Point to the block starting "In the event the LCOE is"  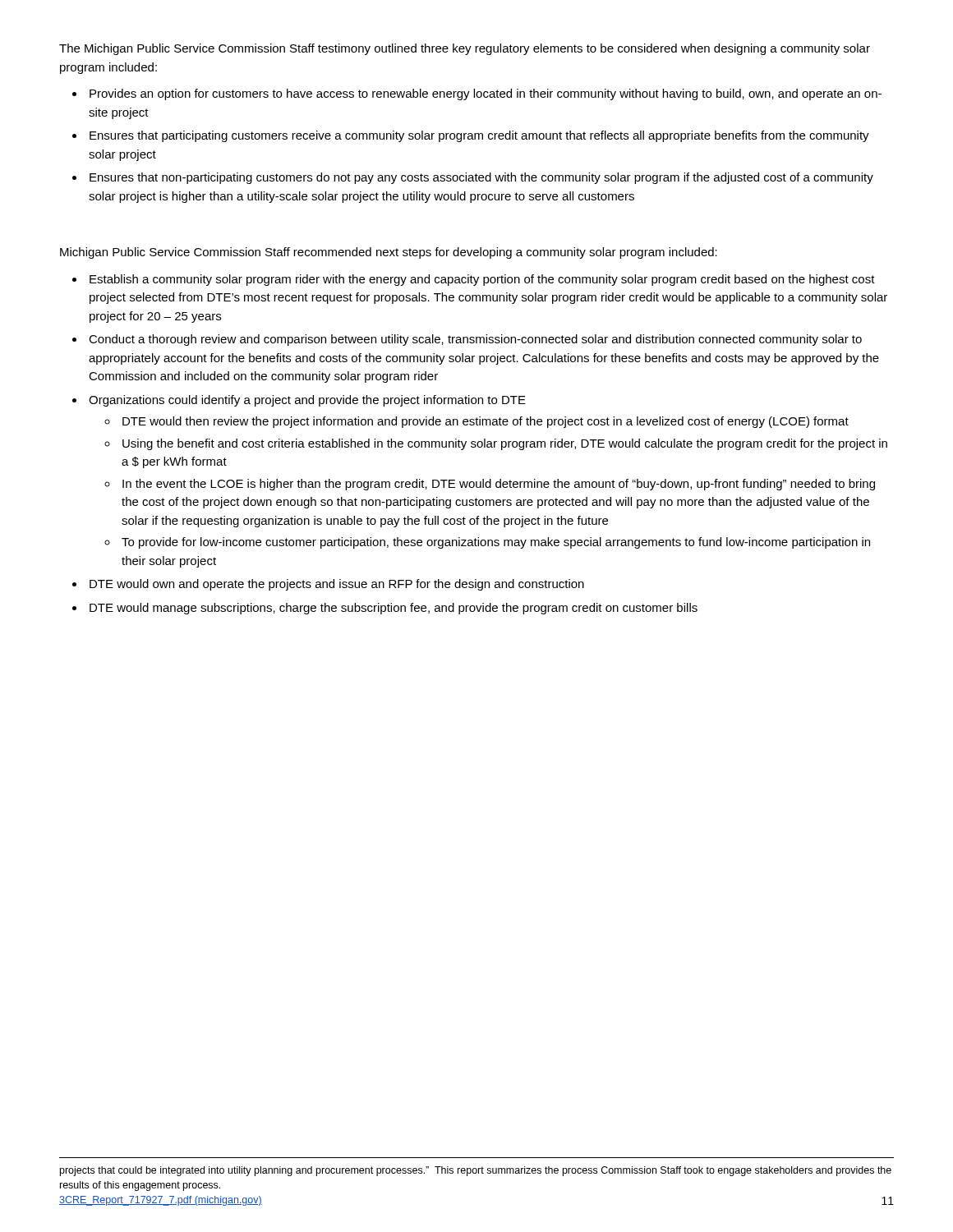[499, 501]
